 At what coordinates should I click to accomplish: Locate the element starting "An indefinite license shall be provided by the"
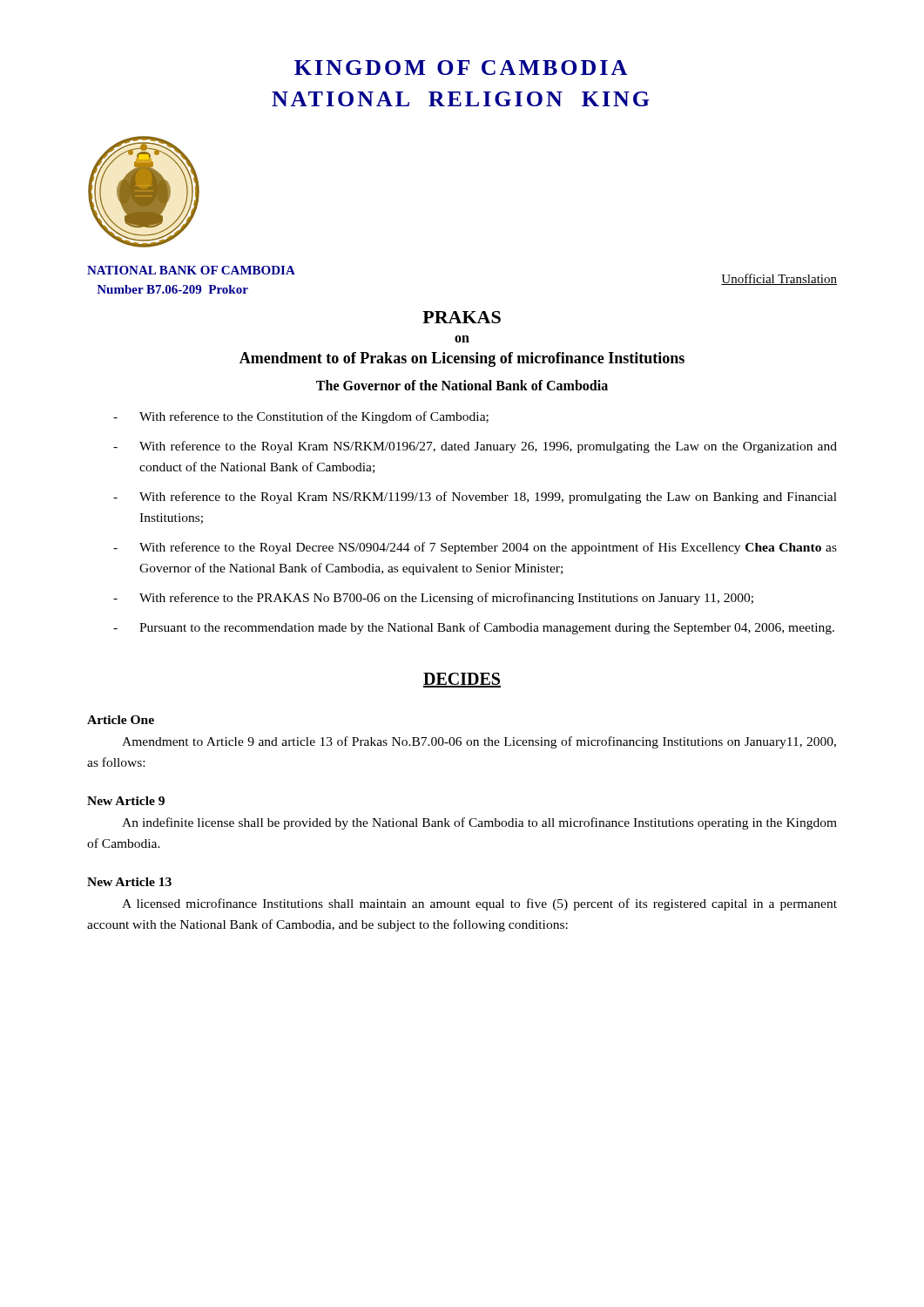coord(462,833)
